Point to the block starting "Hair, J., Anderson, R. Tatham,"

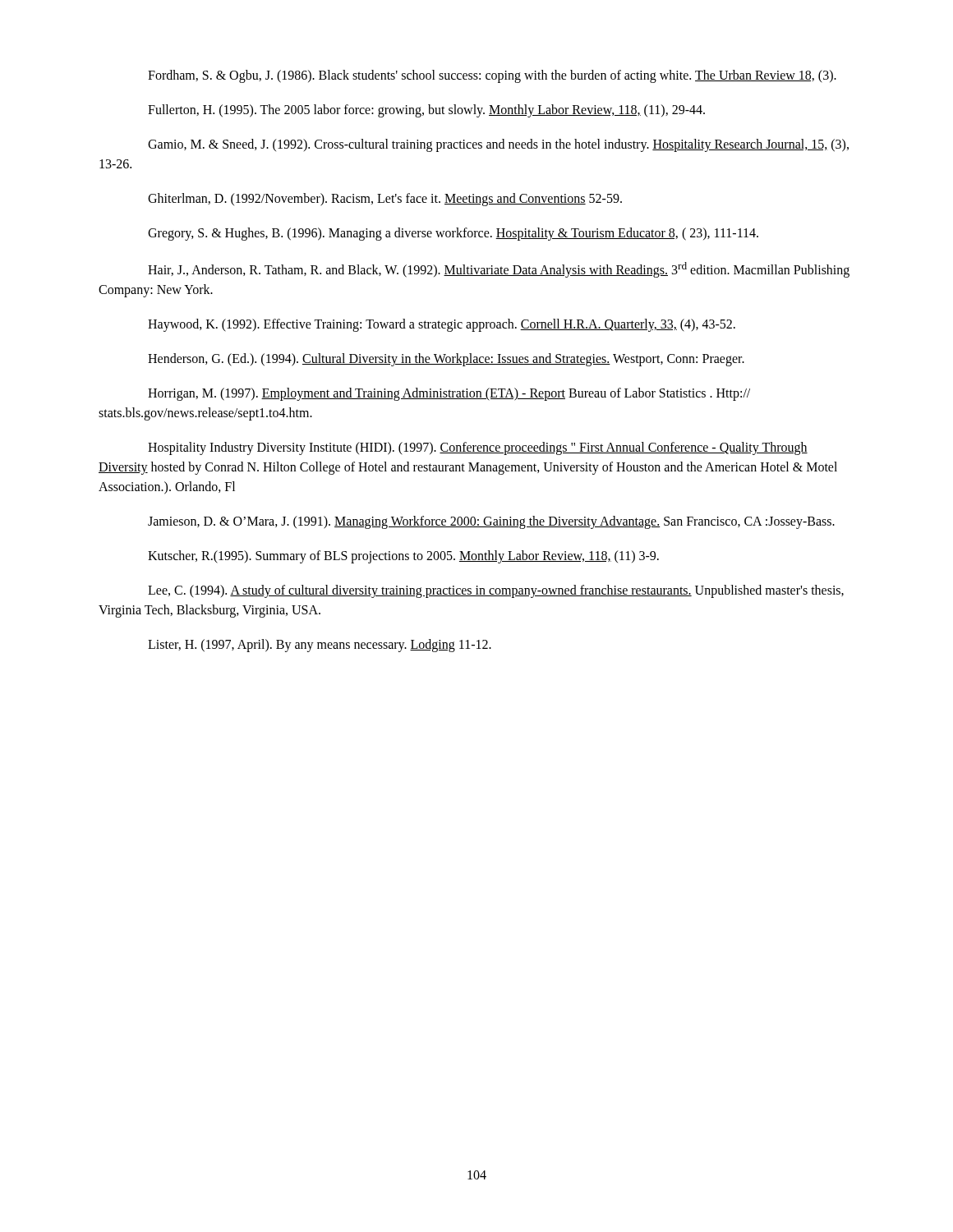(x=476, y=279)
